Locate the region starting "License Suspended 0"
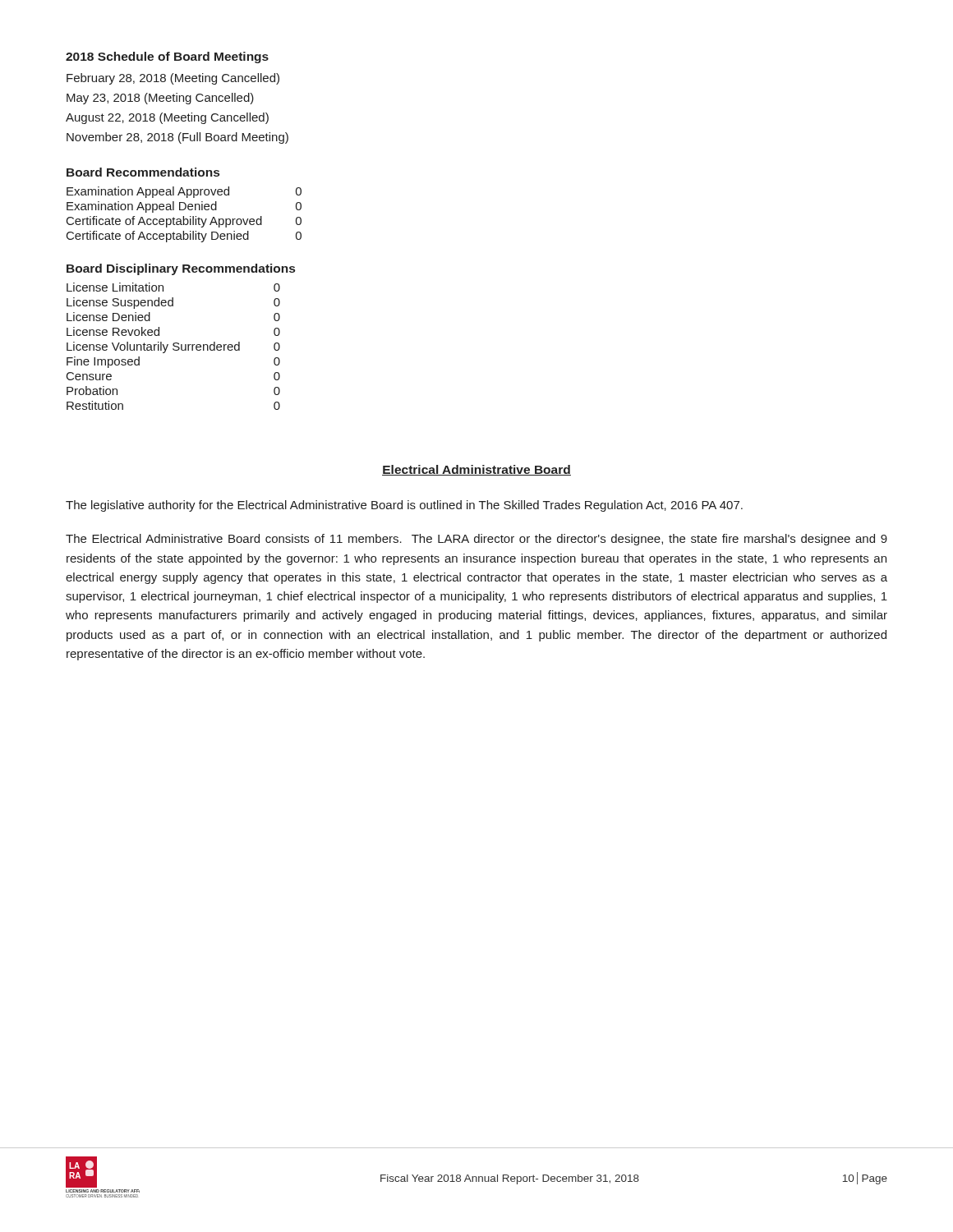This screenshot has height=1232, width=953. point(173,302)
